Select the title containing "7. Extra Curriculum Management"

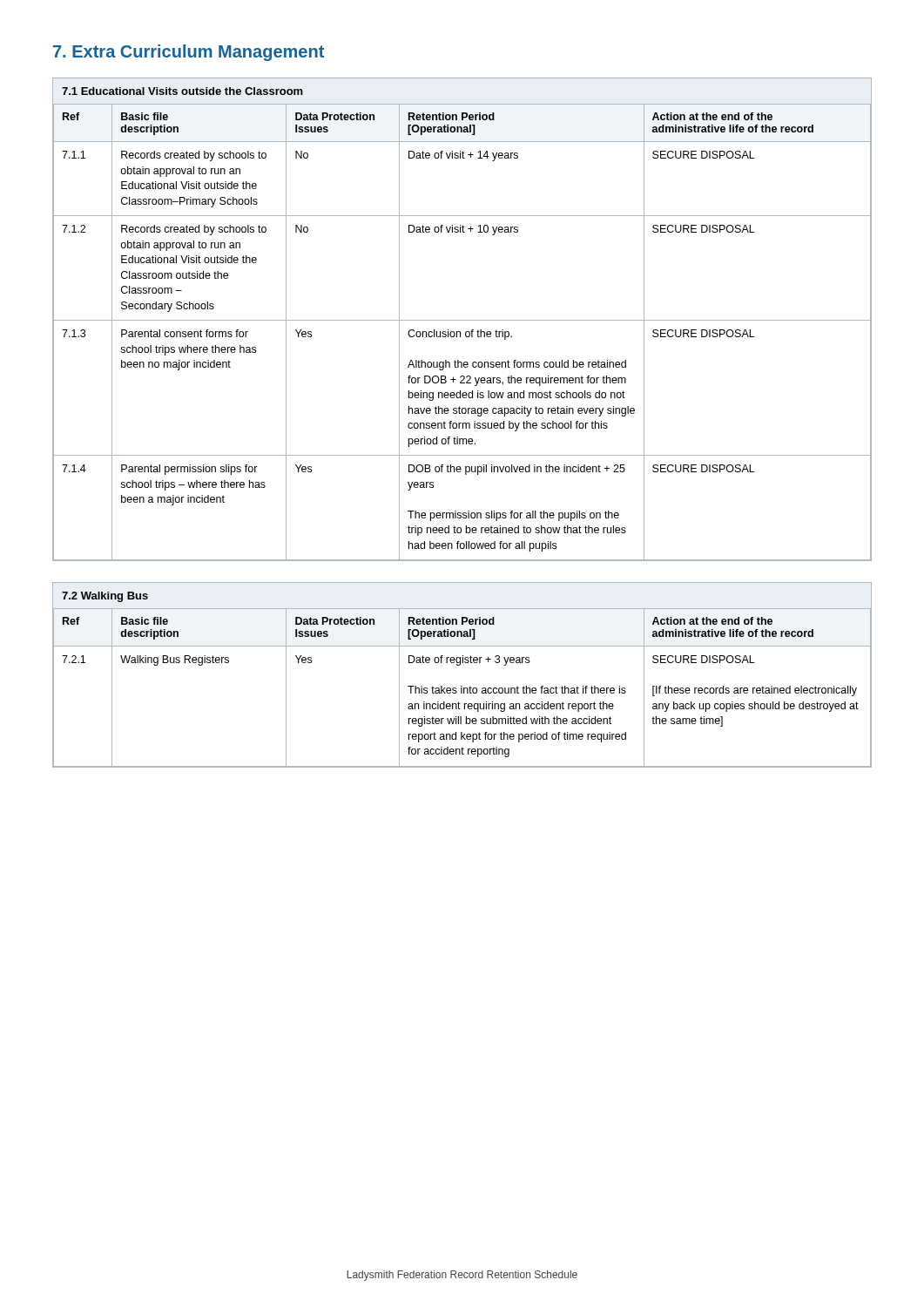pyautogui.click(x=188, y=51)
